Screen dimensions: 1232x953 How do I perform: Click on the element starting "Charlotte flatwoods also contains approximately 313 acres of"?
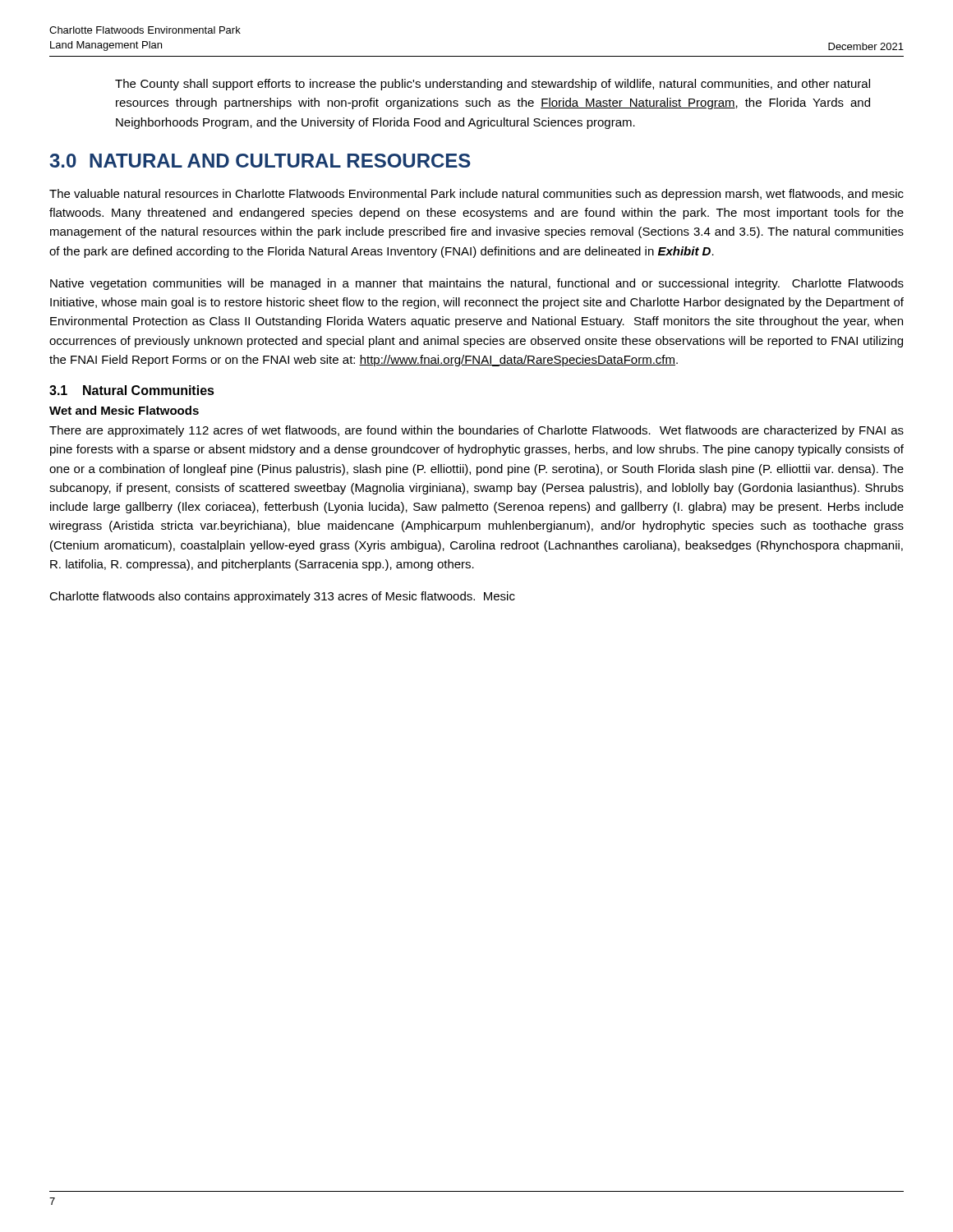pyautogui.click(x=282, y=596)
